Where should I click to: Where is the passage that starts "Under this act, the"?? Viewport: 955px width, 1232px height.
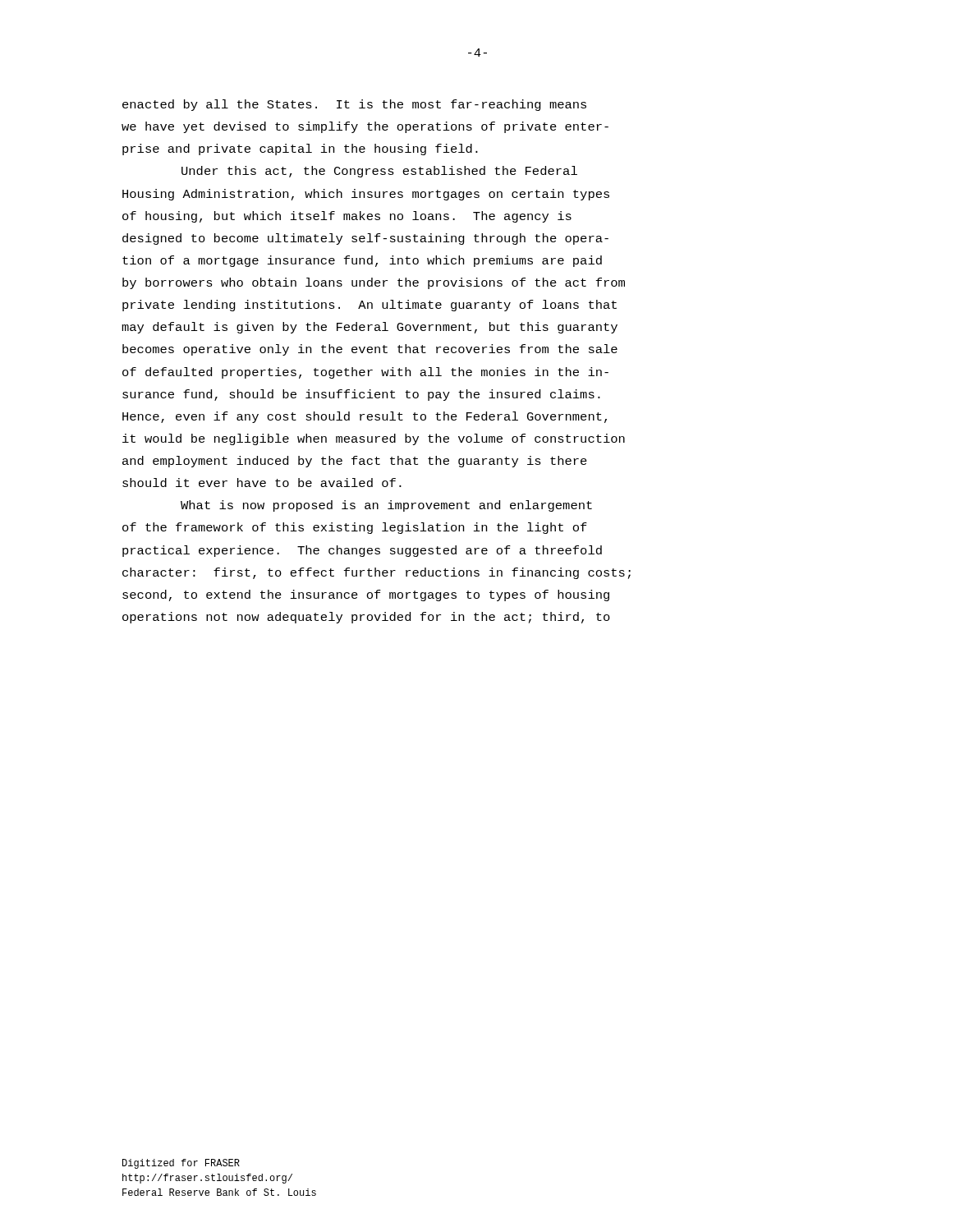point(478,328)
